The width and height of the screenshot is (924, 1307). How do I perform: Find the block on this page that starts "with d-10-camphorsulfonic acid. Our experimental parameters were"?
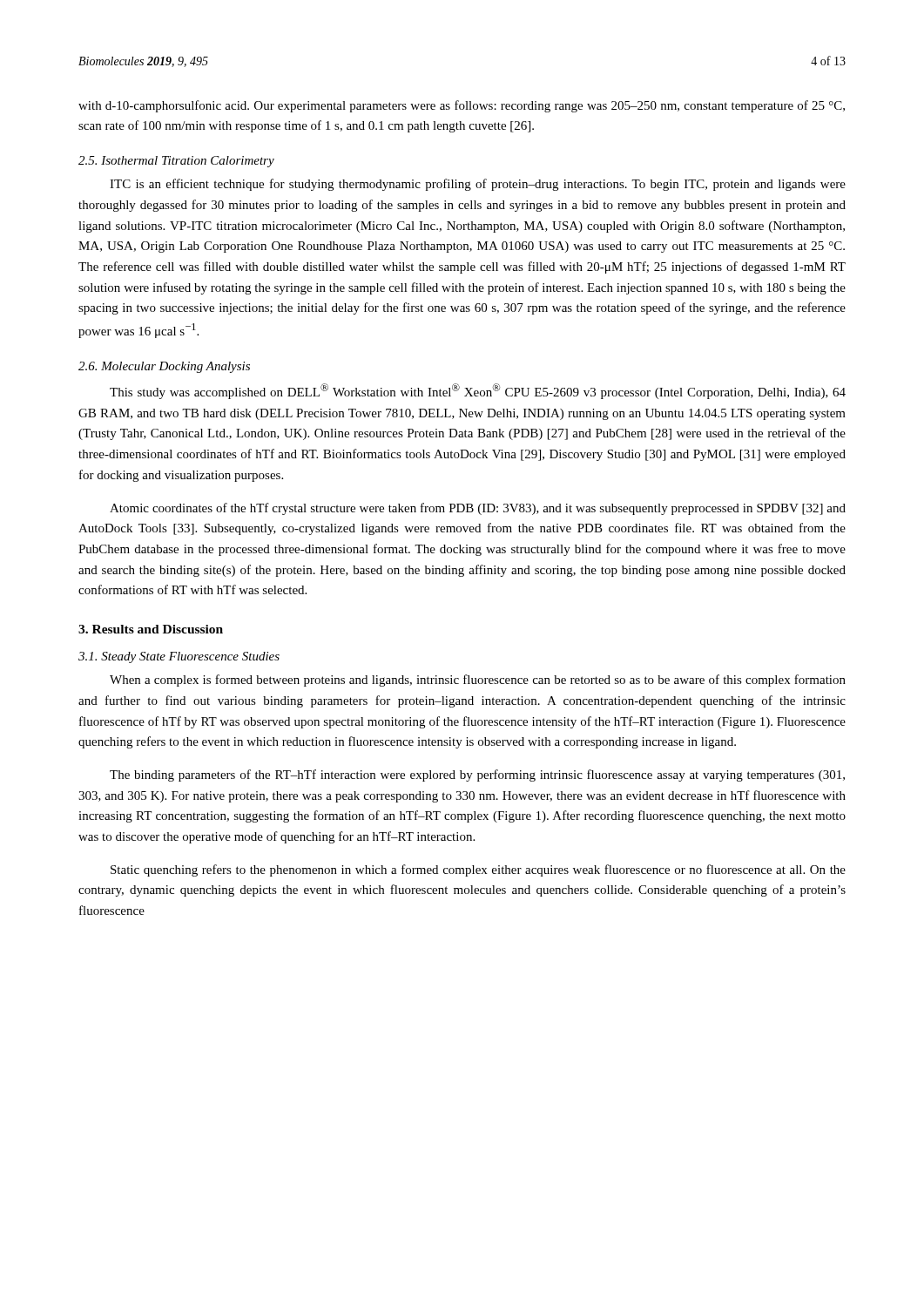[x=462, y=115]
